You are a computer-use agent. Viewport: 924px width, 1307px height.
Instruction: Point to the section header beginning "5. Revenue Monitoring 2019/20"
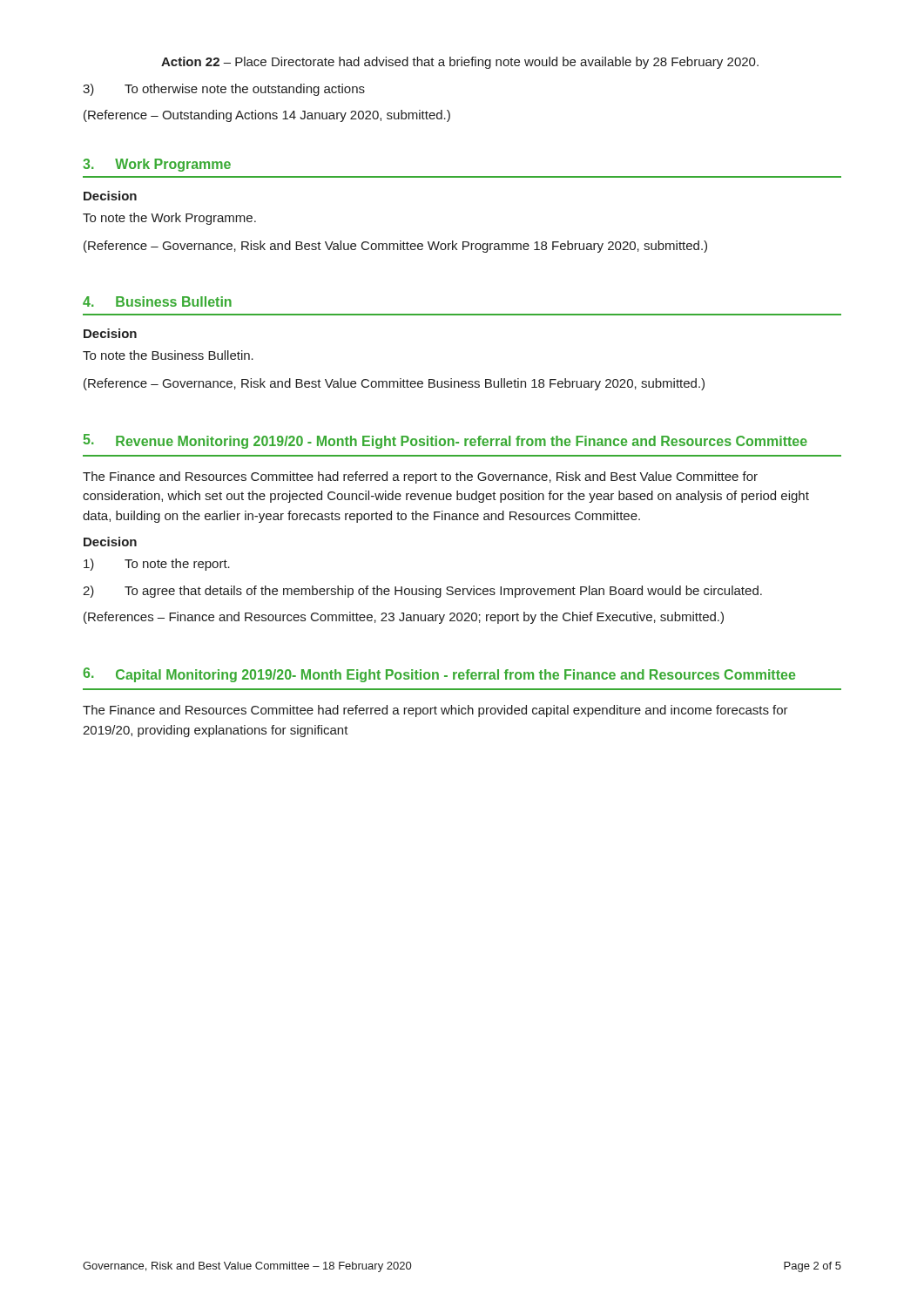445,442
